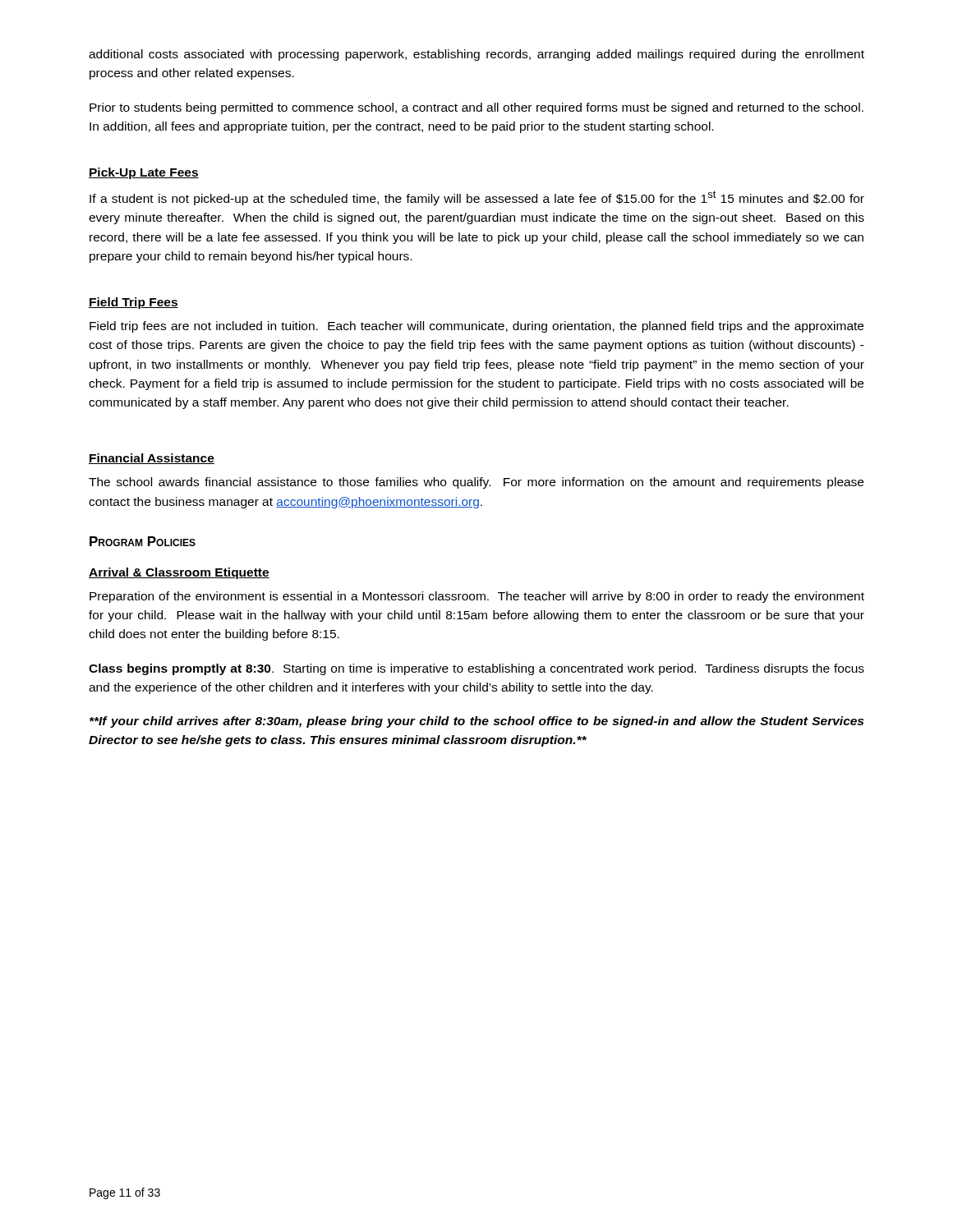Point to "Financial Assistance"
Viewport: 953px width, 1232px height.
click(x=151, y=458)
